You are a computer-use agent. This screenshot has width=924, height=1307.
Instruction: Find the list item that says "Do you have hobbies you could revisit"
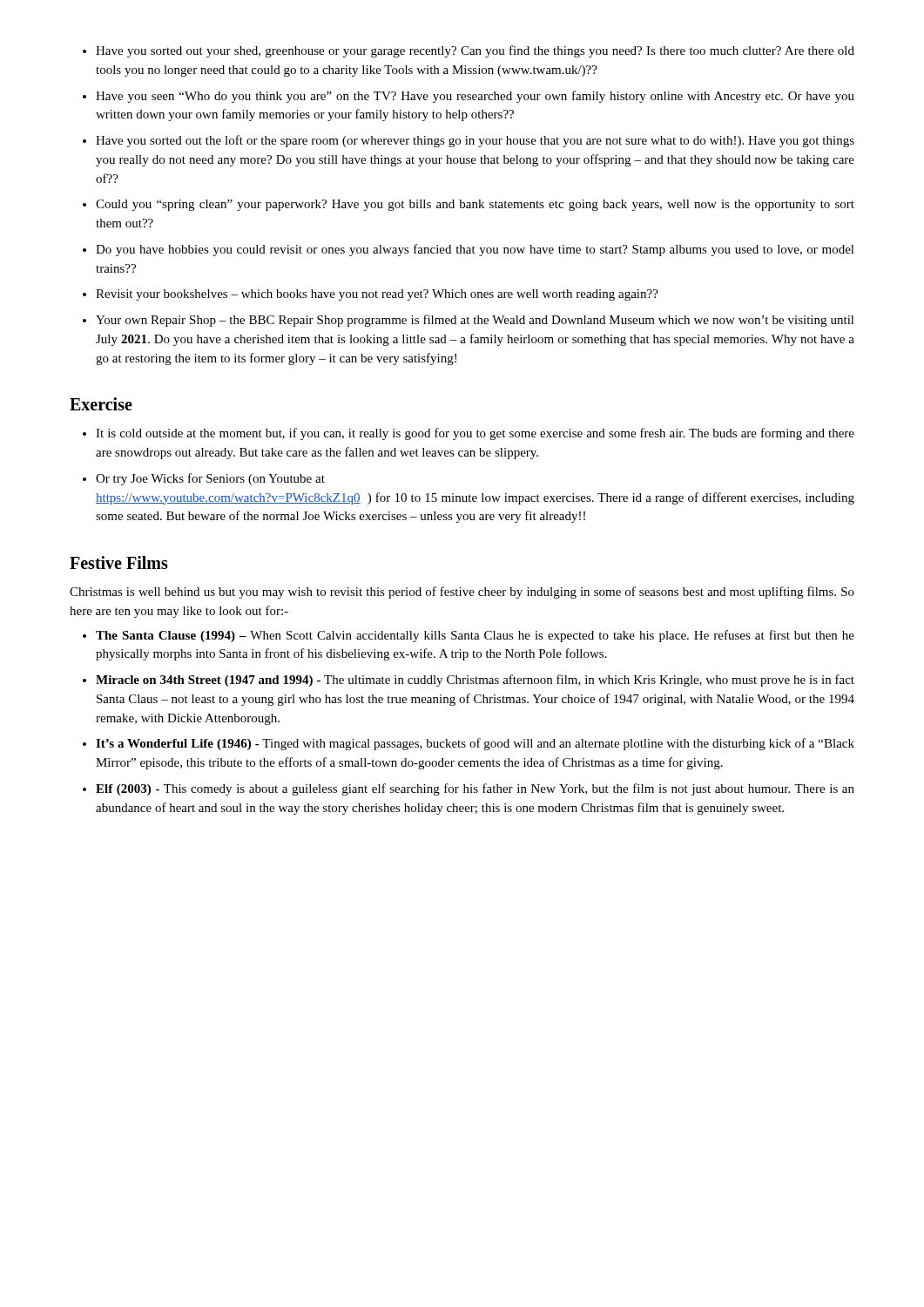475,258
